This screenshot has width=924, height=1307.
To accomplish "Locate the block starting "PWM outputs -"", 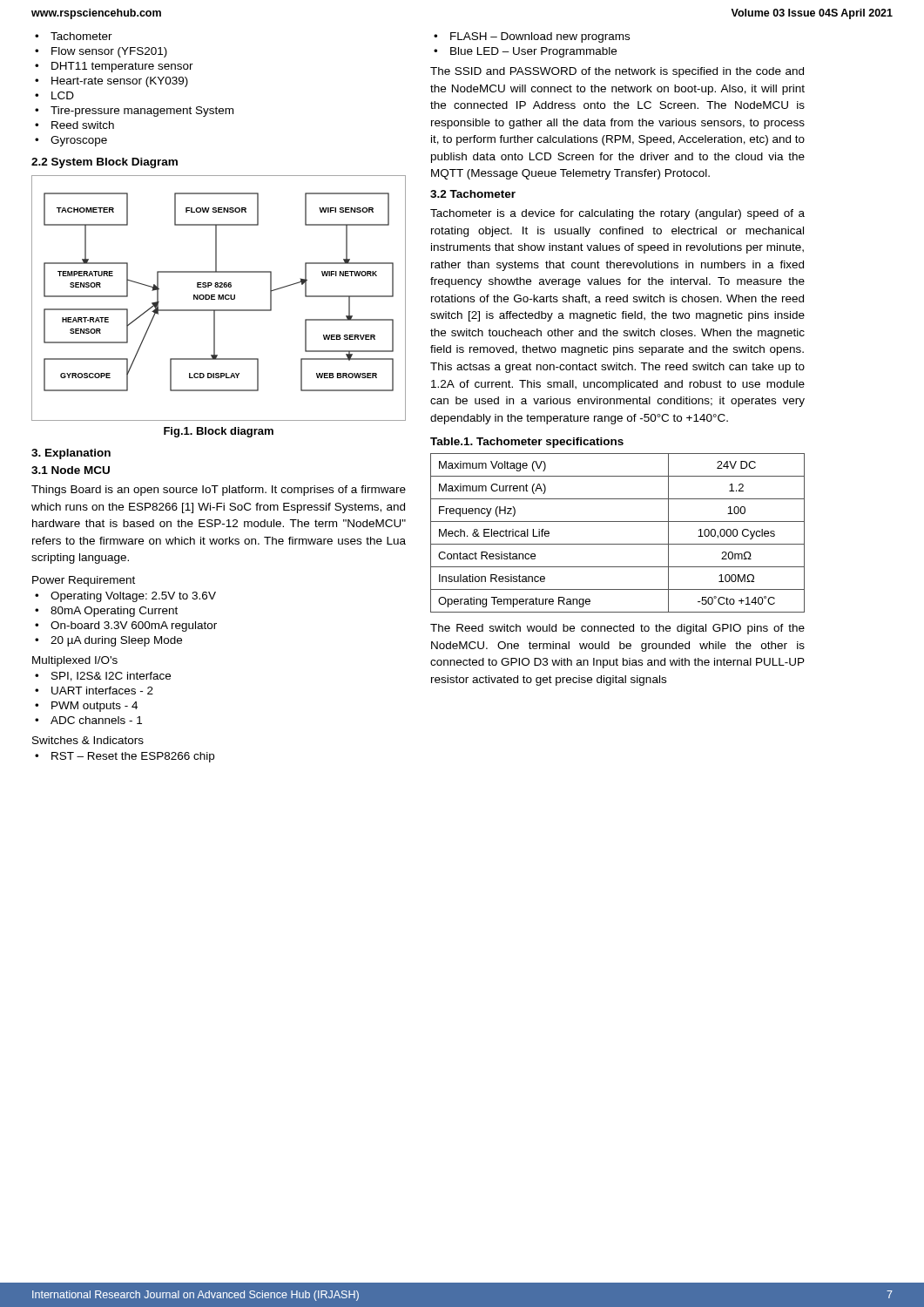I will [94, 705].
